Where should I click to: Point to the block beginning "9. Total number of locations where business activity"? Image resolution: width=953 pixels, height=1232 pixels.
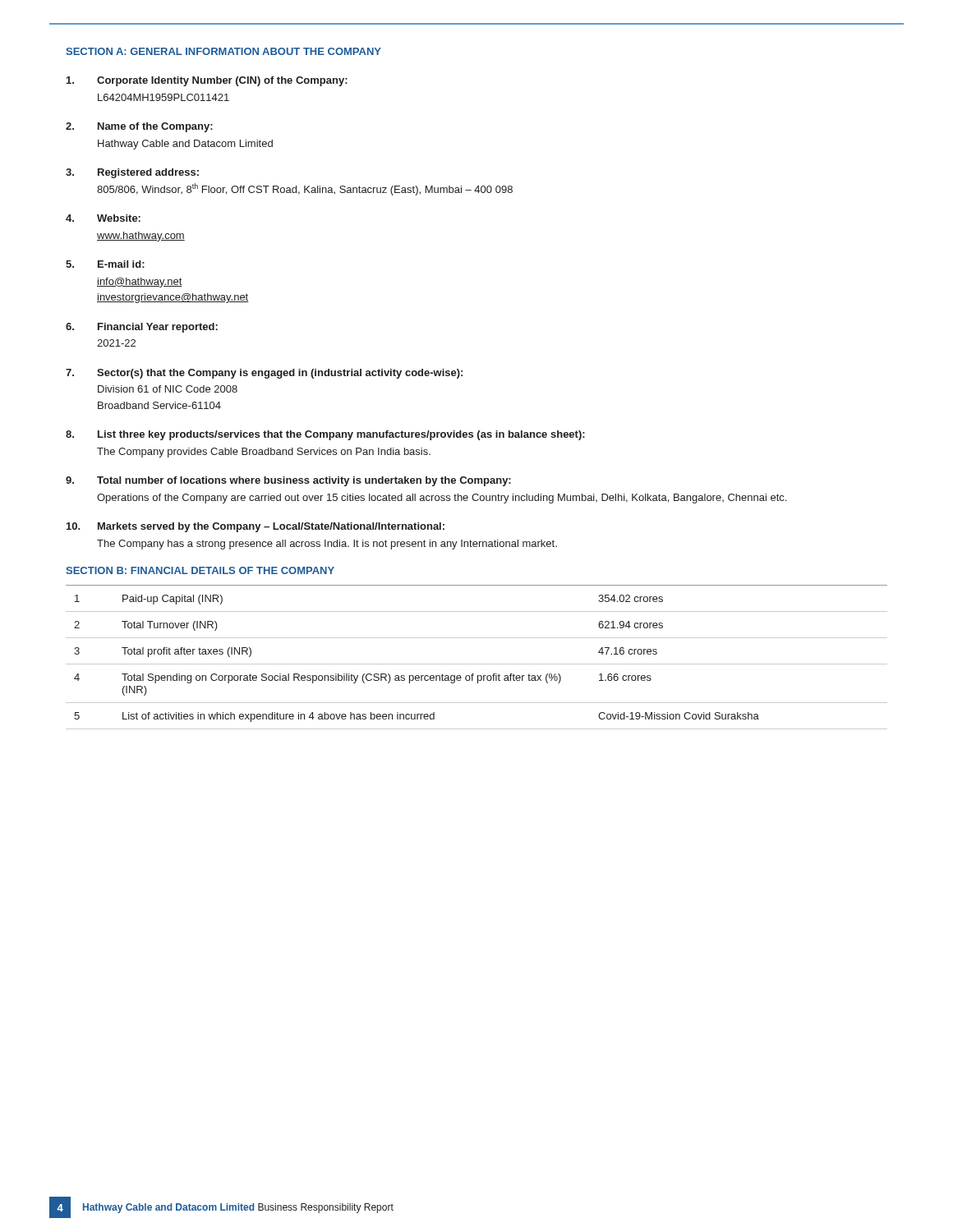[x=476, y=489]
